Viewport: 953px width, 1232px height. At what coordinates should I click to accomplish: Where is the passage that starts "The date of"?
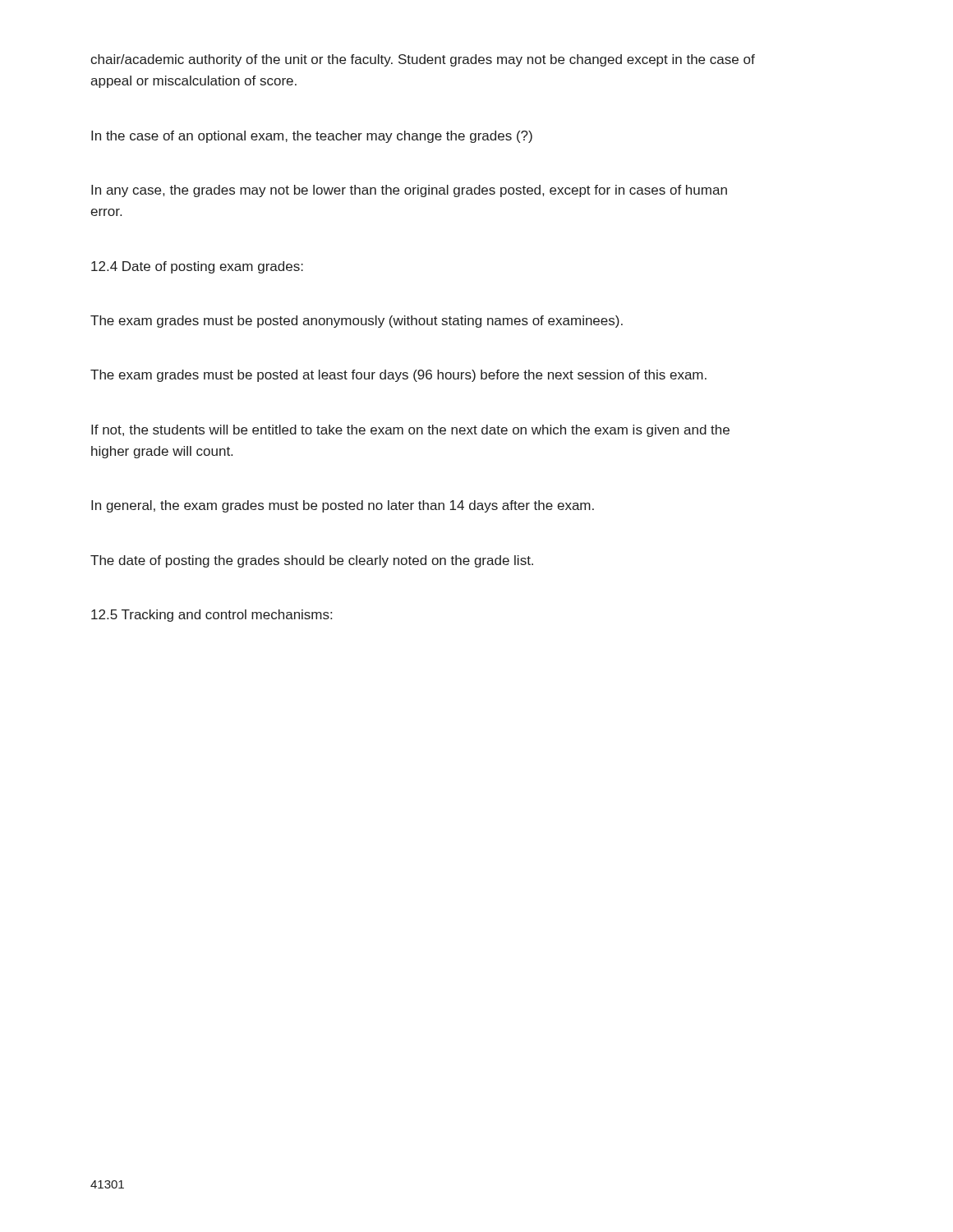coord(312,560)
